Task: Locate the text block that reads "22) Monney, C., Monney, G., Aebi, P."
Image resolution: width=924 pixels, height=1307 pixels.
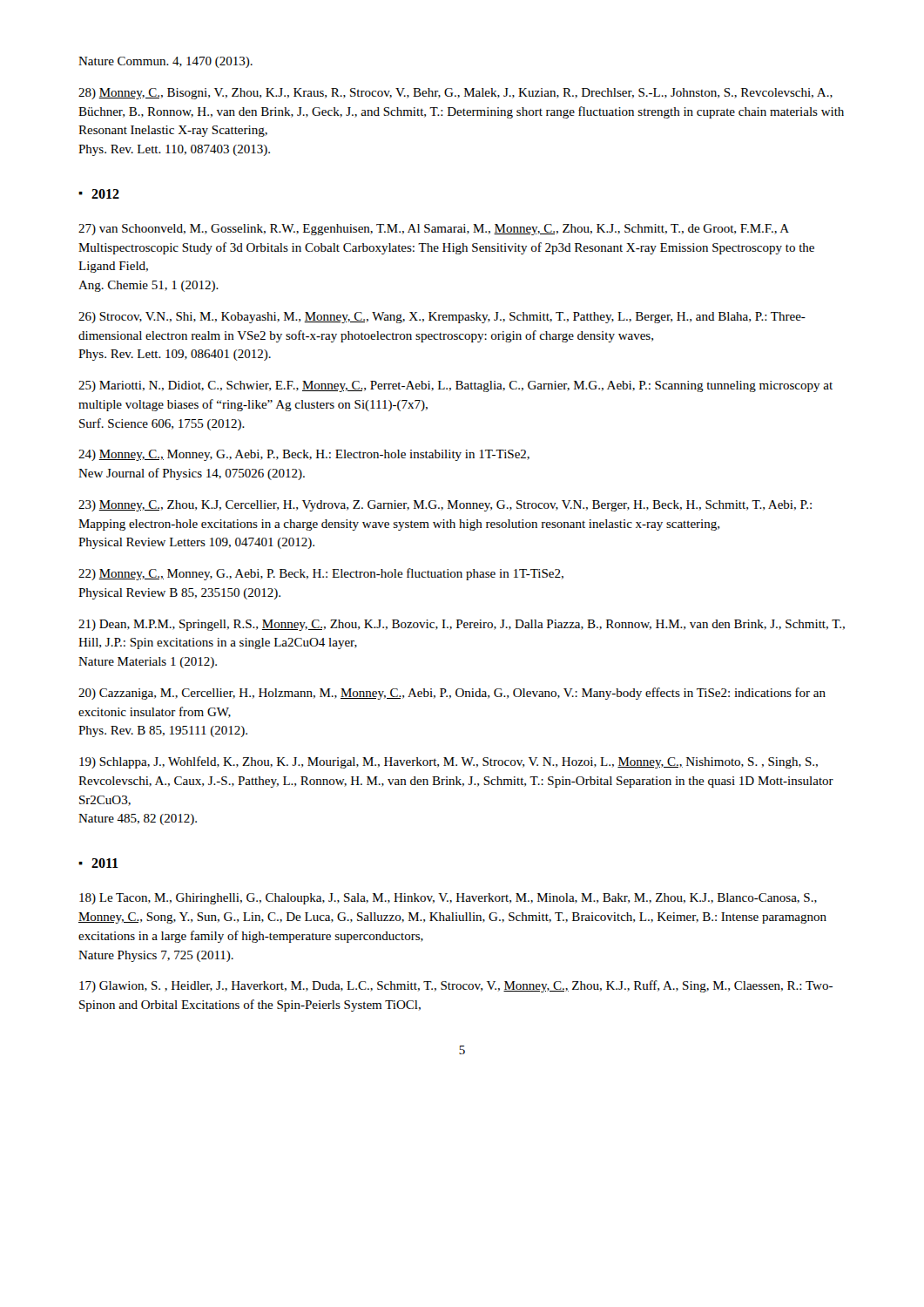Action: pos(321,583)
